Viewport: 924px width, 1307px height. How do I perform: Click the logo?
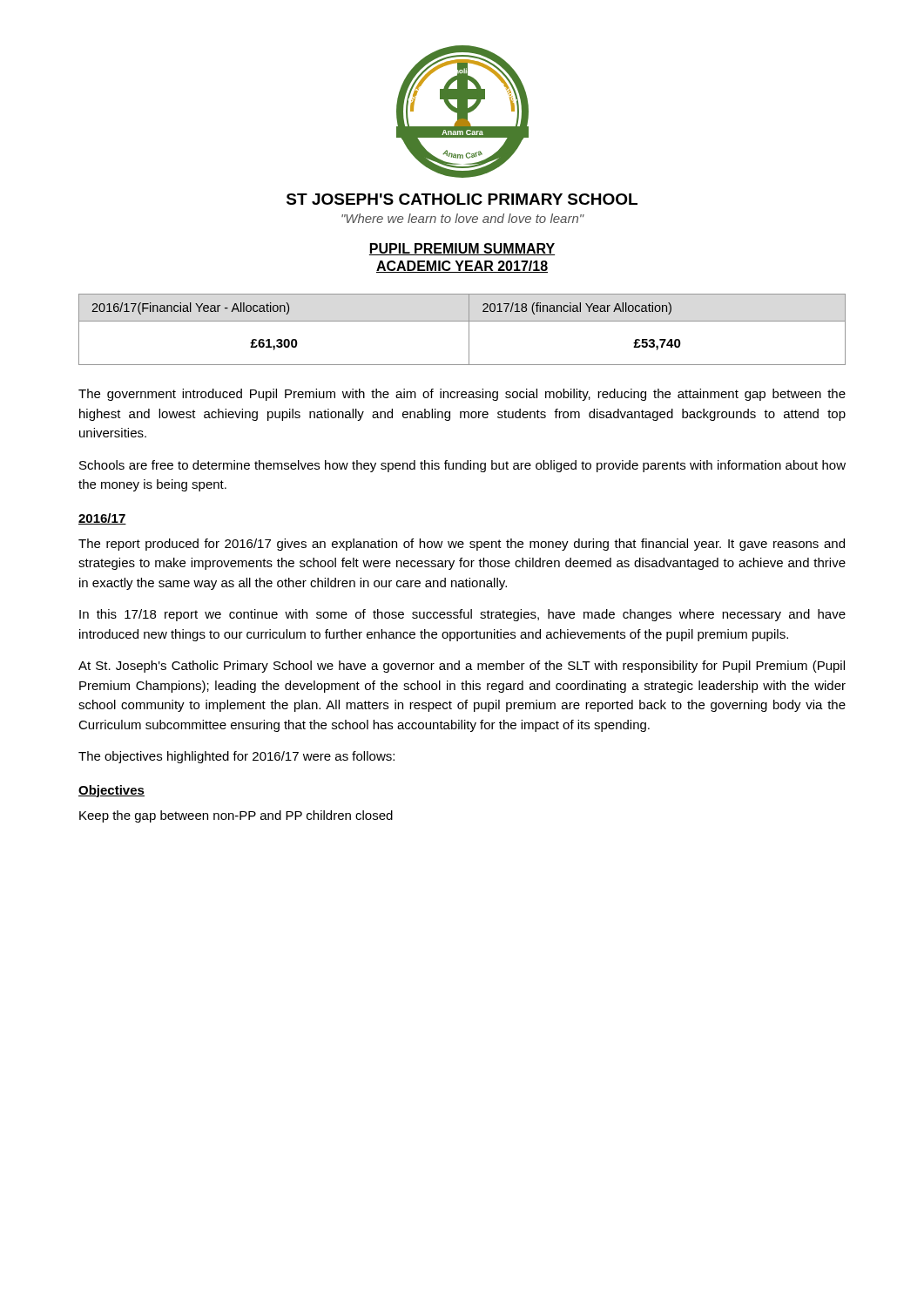(462, 112)
